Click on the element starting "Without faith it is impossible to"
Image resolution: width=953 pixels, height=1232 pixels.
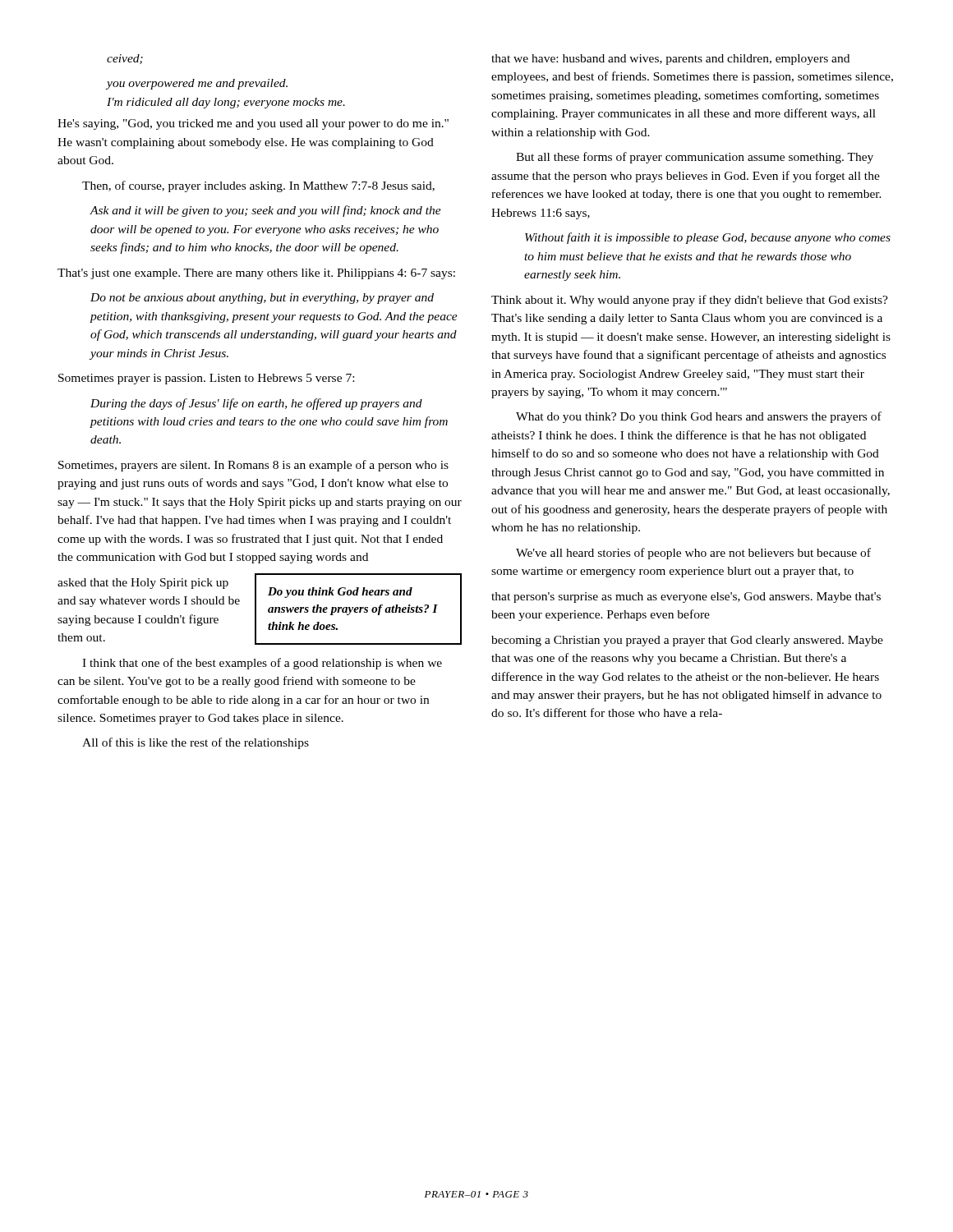707,256
